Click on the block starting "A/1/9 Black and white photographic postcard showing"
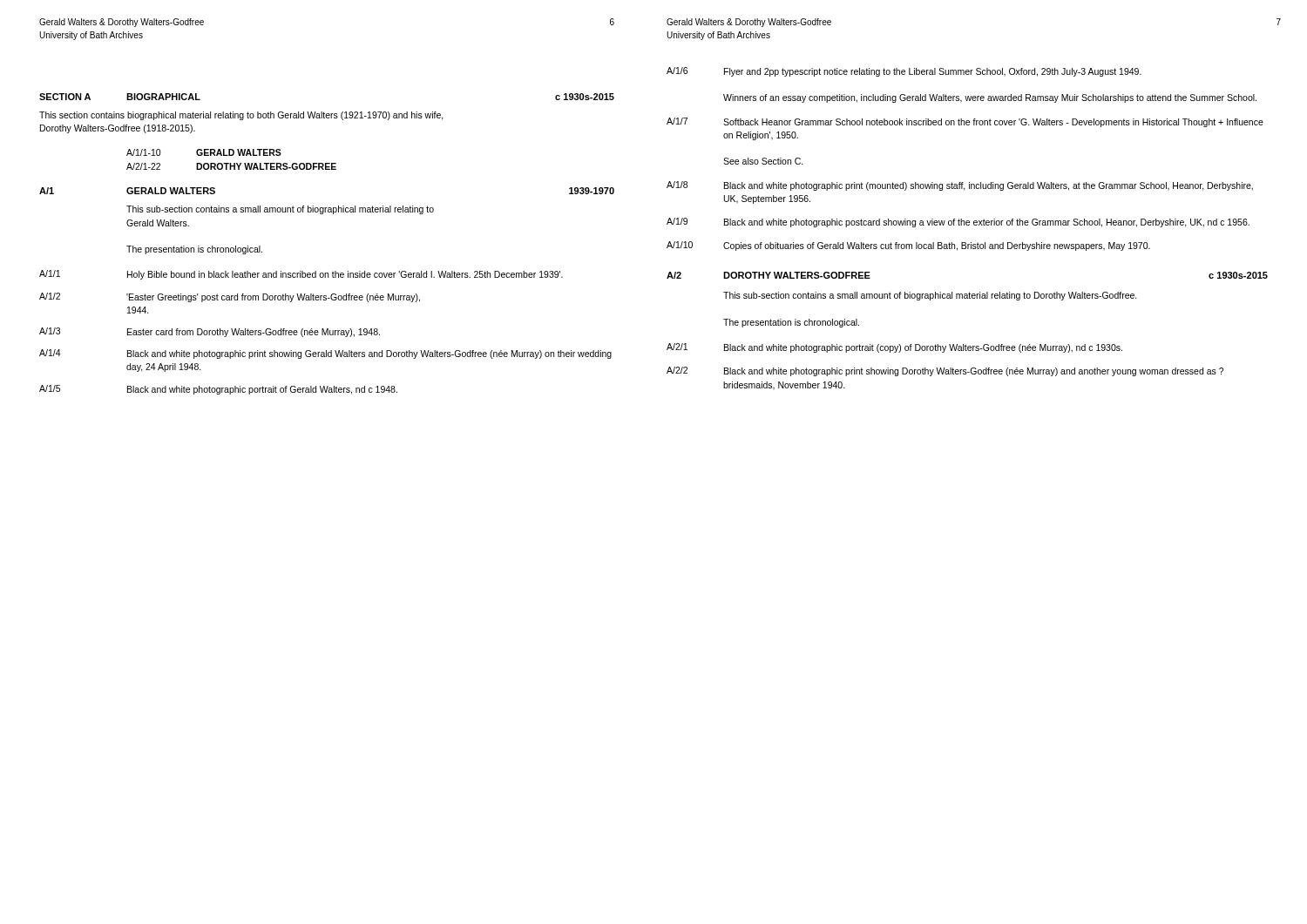The height and width of the screenshot is (924, 1307). coord(967,223)
